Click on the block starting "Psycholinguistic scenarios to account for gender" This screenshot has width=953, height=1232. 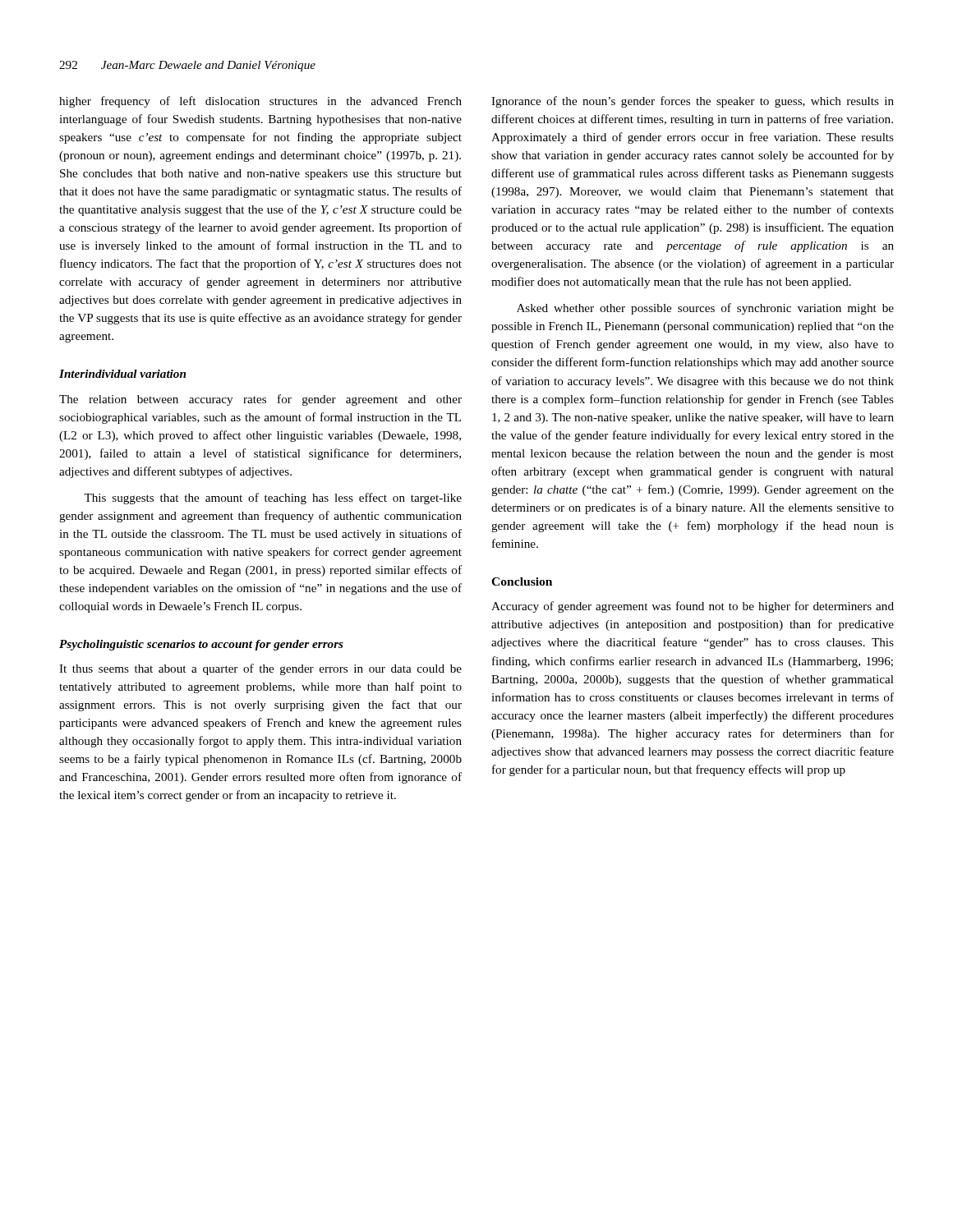[201, 643]
